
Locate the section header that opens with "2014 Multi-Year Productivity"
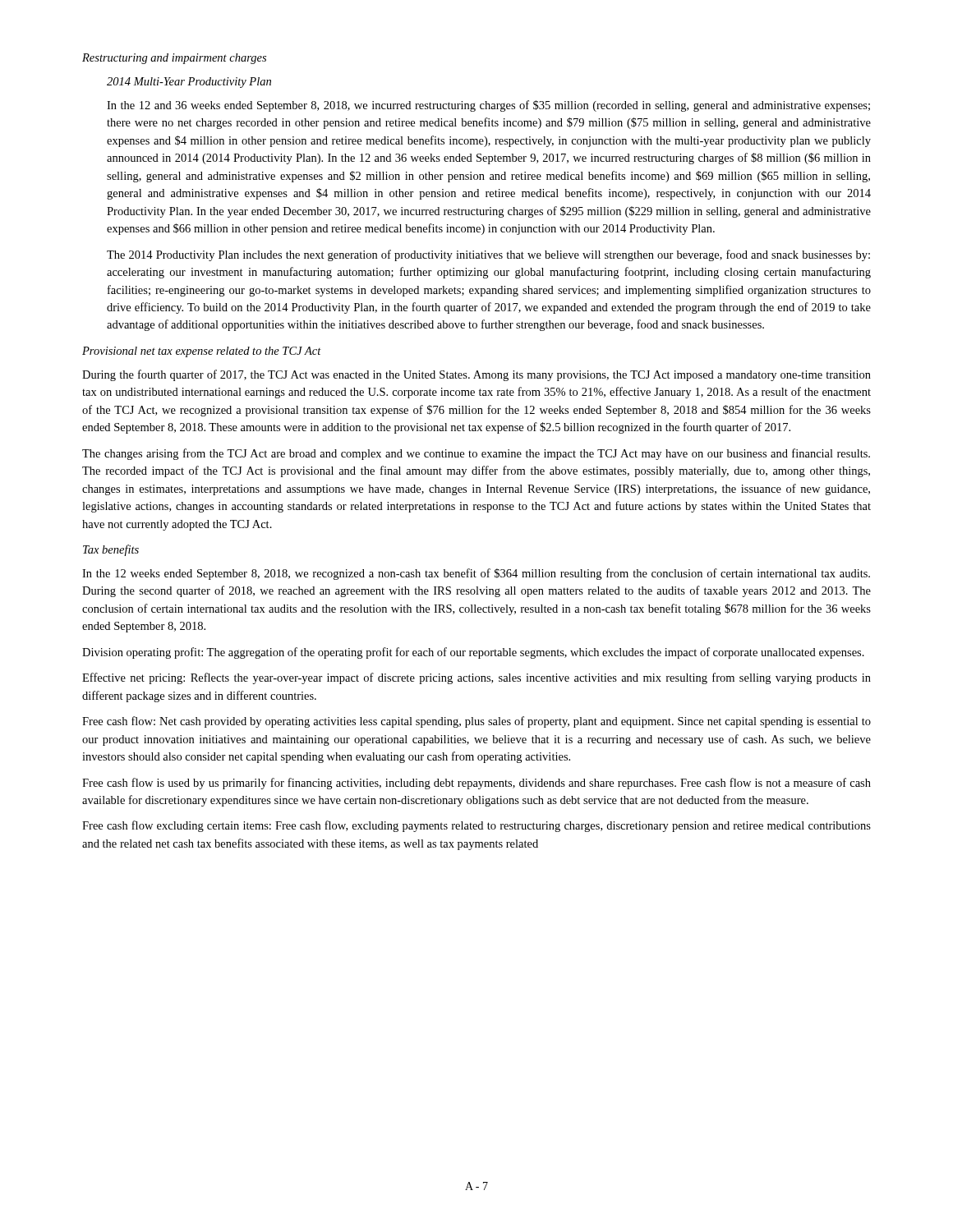coord(189,81)
